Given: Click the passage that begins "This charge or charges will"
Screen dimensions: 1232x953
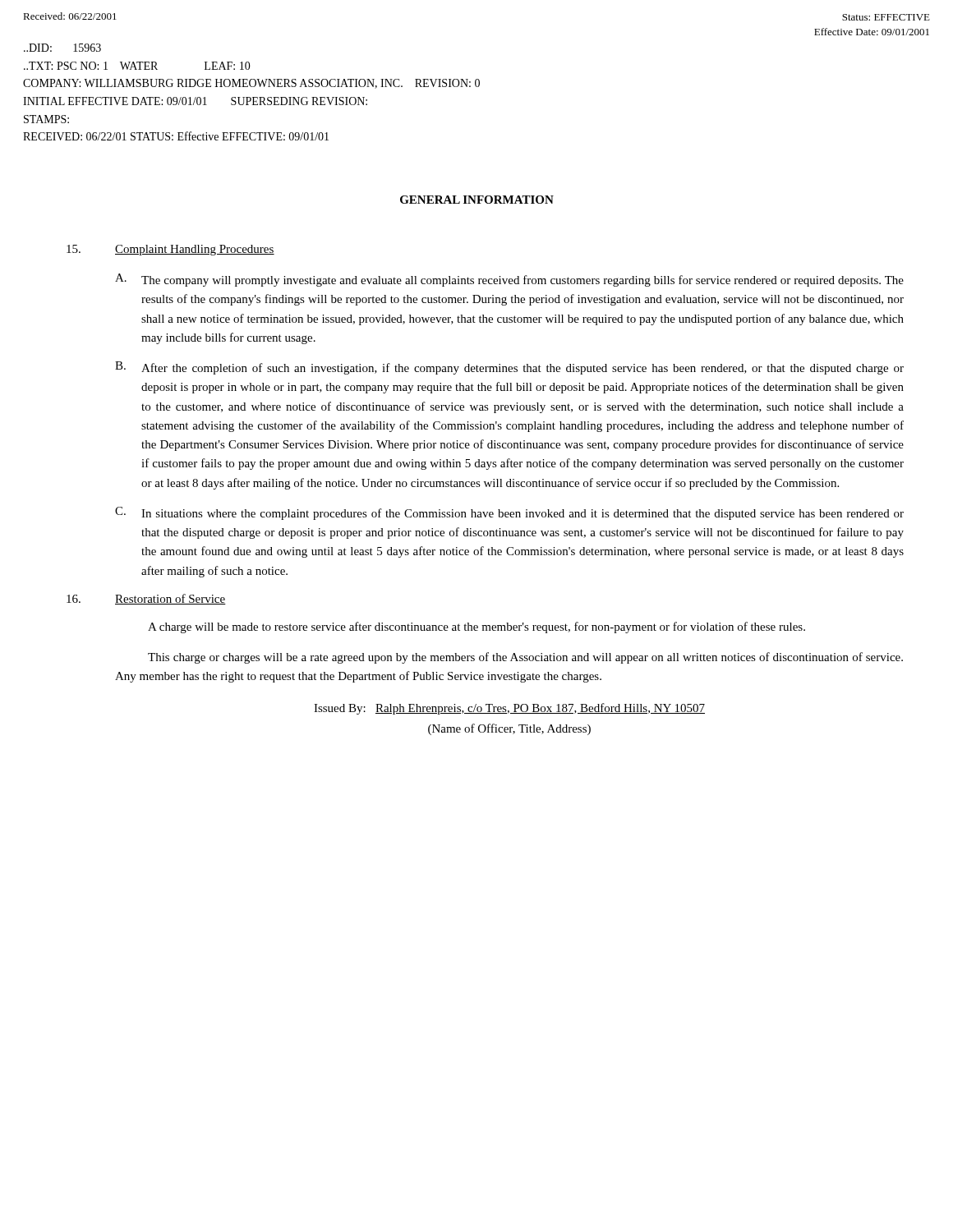Looking at the screenshot, I should pos(509,667).
